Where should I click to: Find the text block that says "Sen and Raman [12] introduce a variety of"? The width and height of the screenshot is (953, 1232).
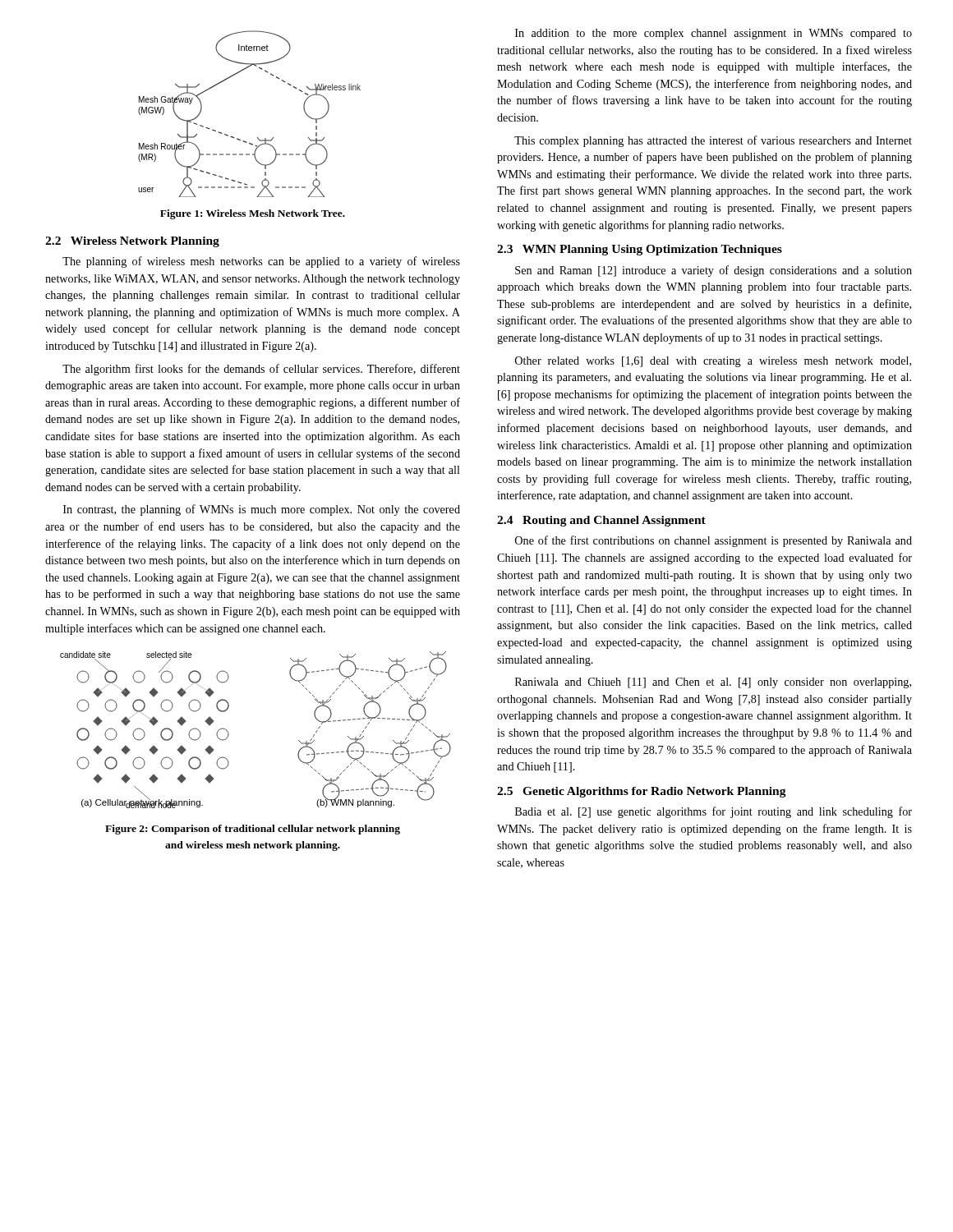click(705, 383)
